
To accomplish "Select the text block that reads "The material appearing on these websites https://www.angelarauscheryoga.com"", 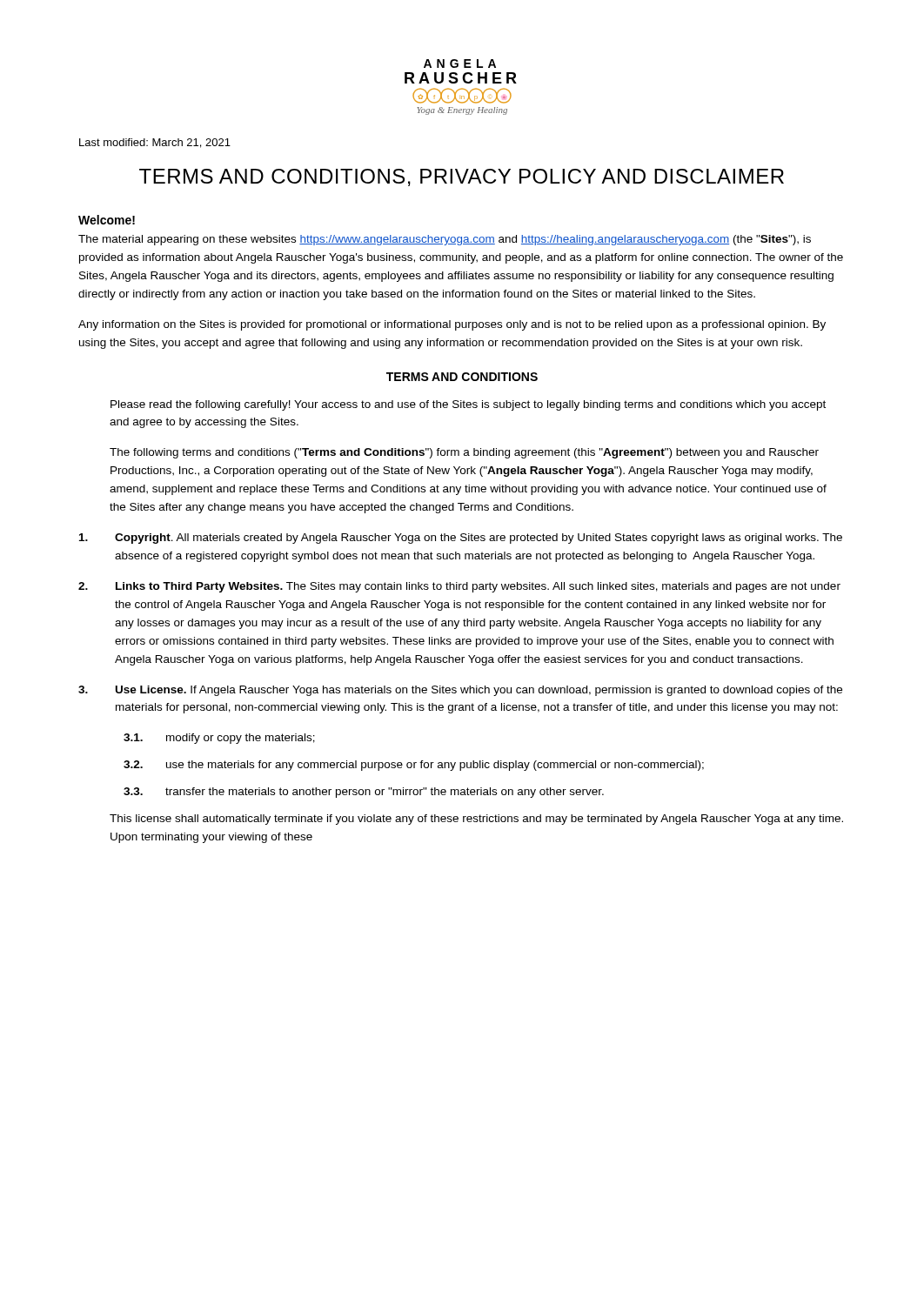I will point(461,266).
